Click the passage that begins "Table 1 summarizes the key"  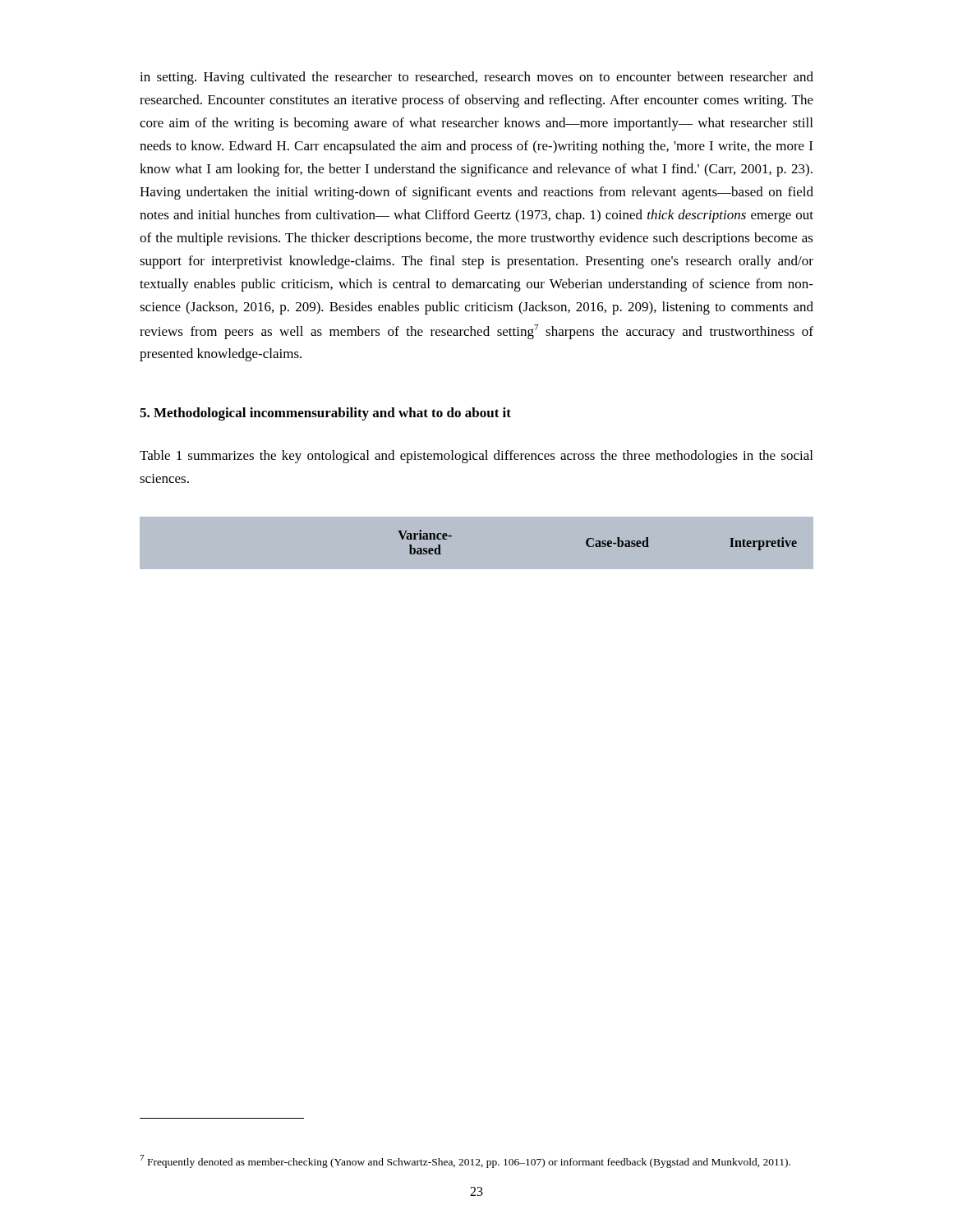click(x=476, y=467)
